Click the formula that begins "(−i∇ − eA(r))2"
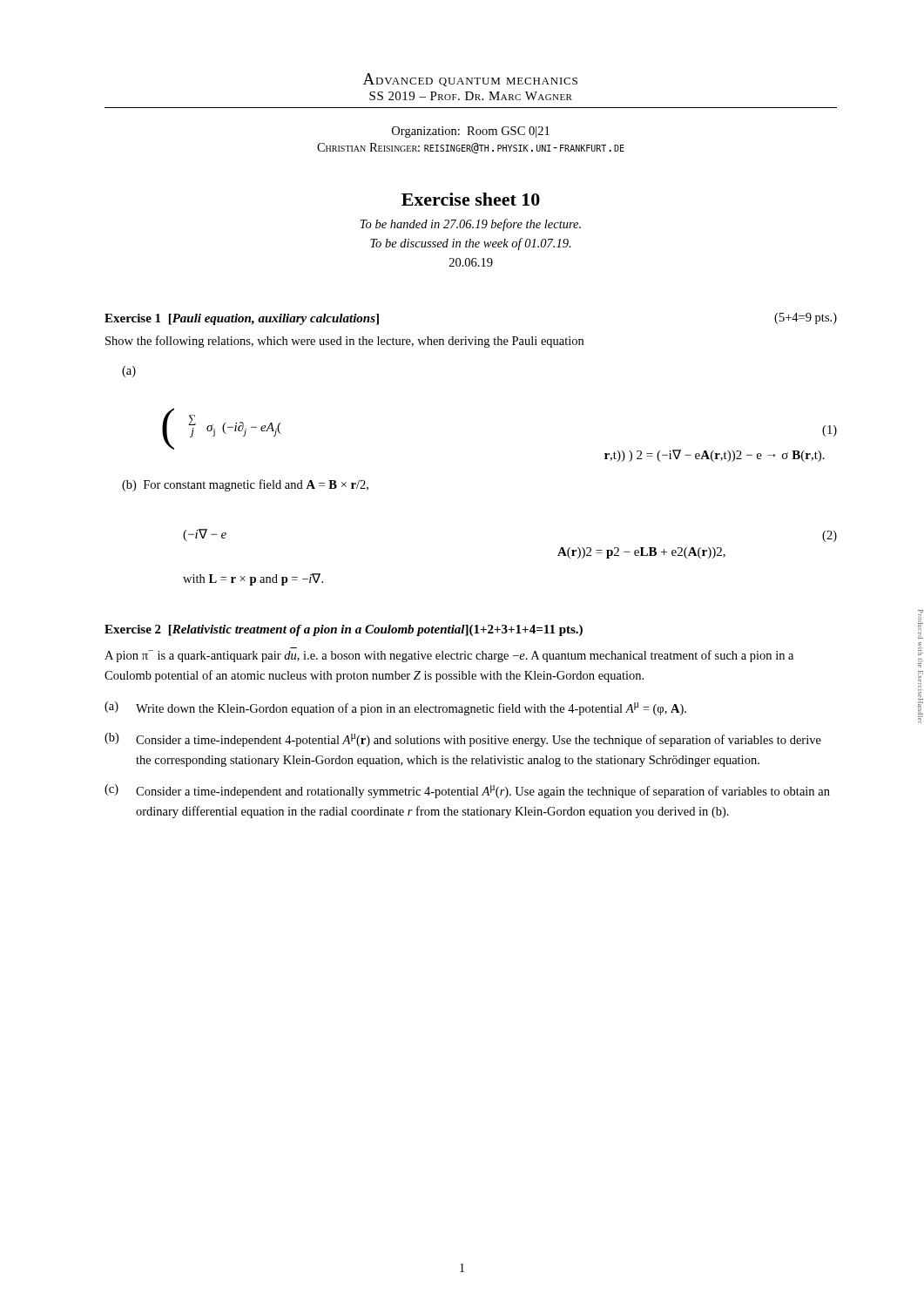Screen dimensions: 1307x924 coord(202,535)
